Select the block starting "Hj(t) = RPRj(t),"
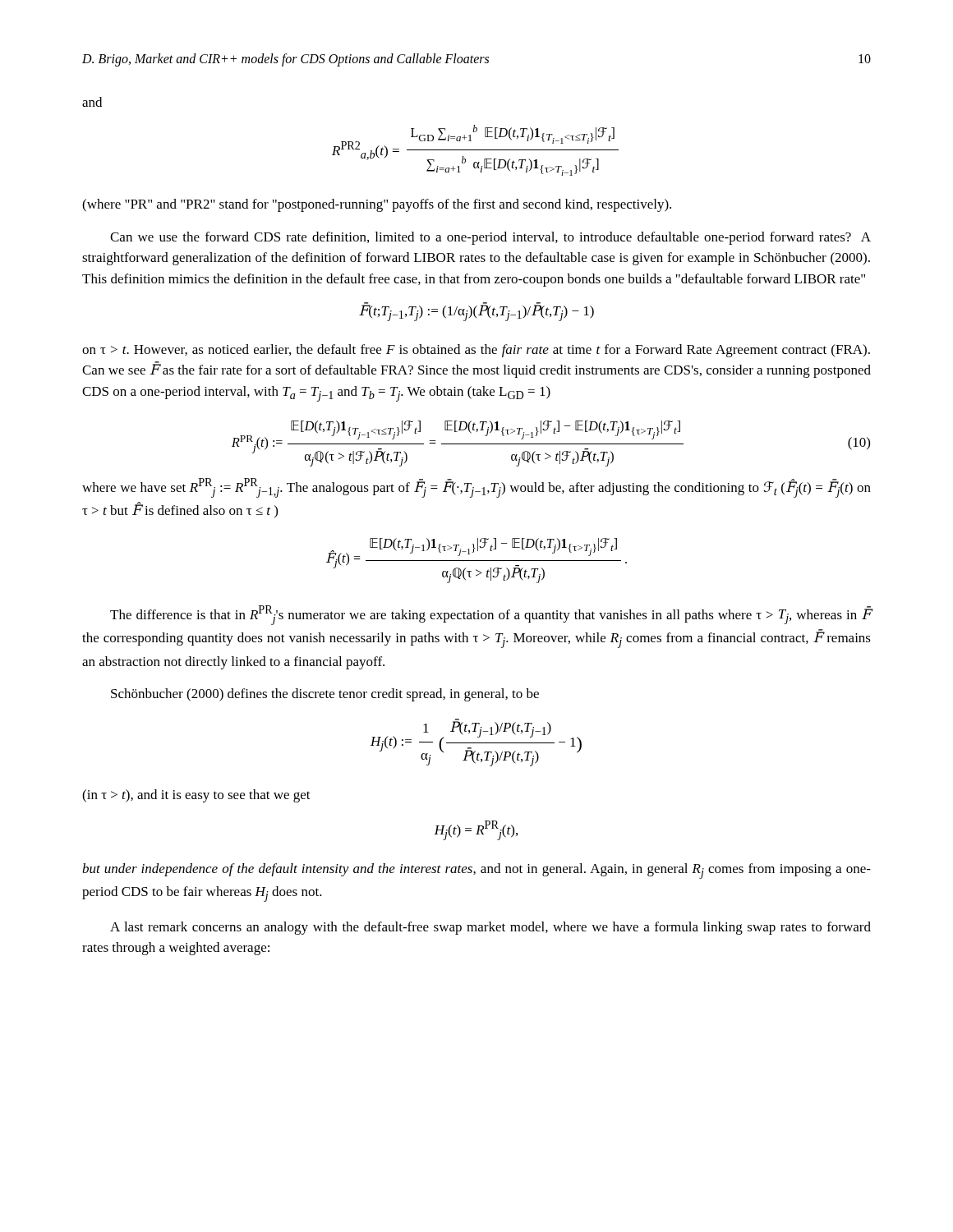 coord(476,830)
